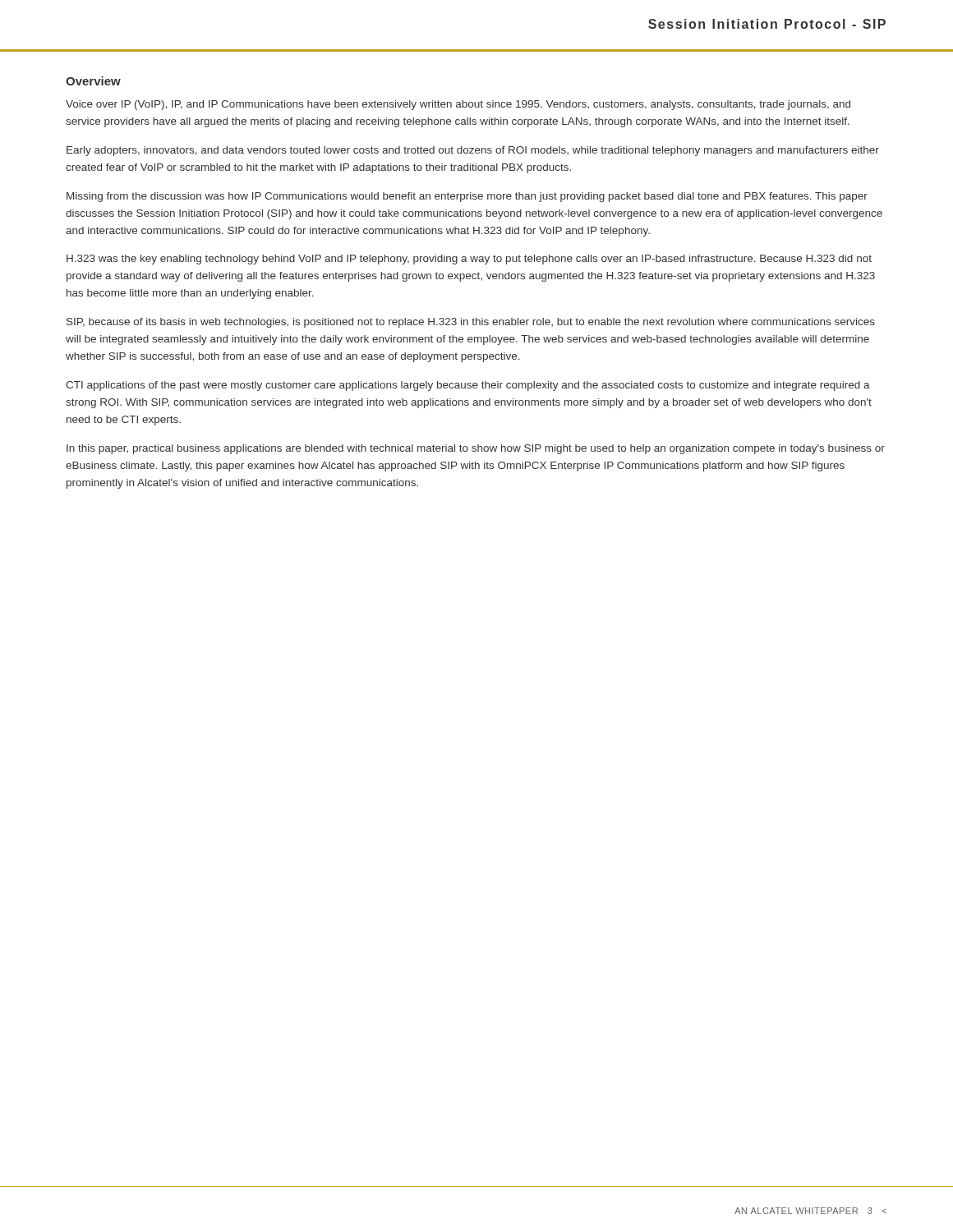Where is the passage that starts "Missing from the"?

476,214
